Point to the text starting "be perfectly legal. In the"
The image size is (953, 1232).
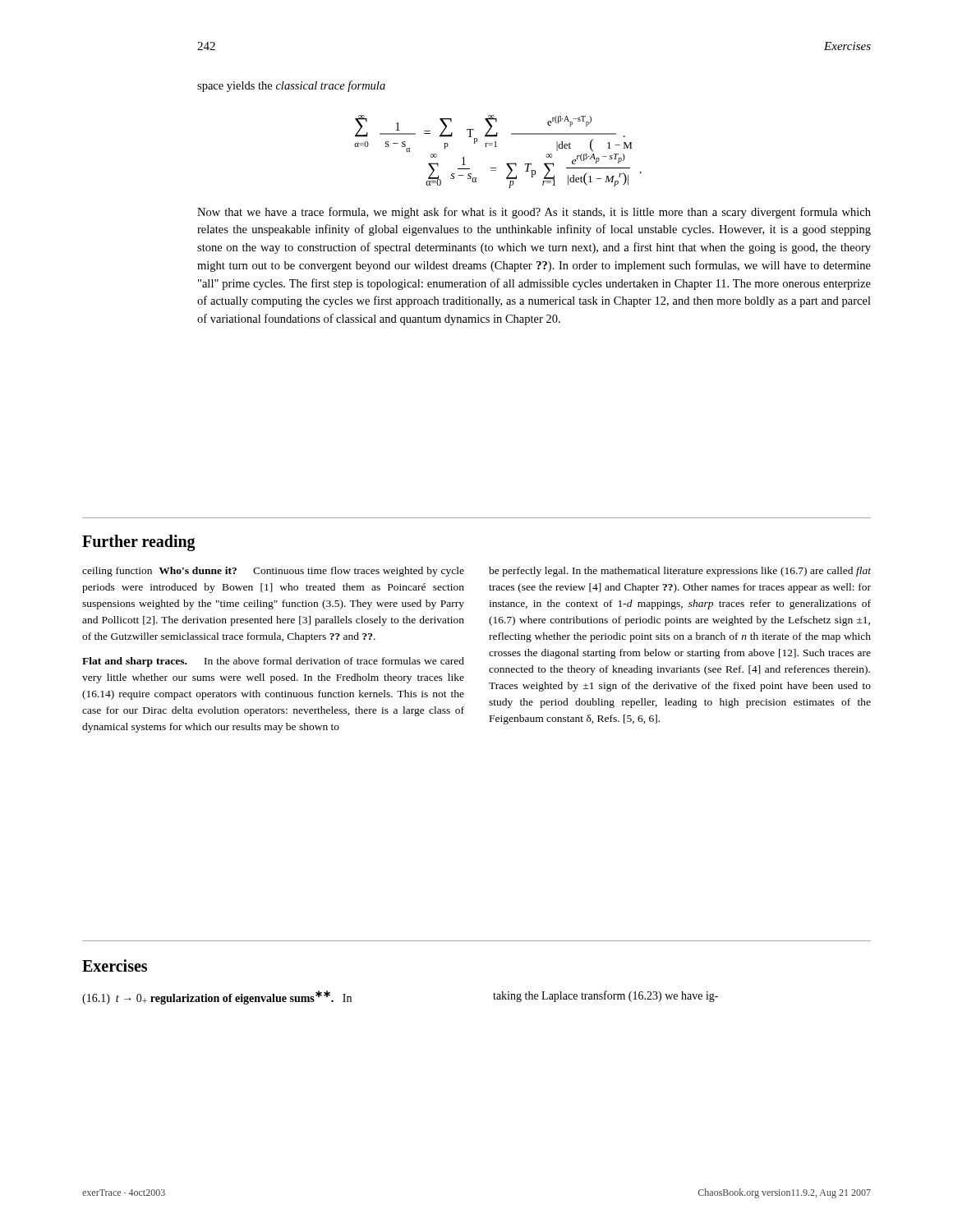coord(680,645)
